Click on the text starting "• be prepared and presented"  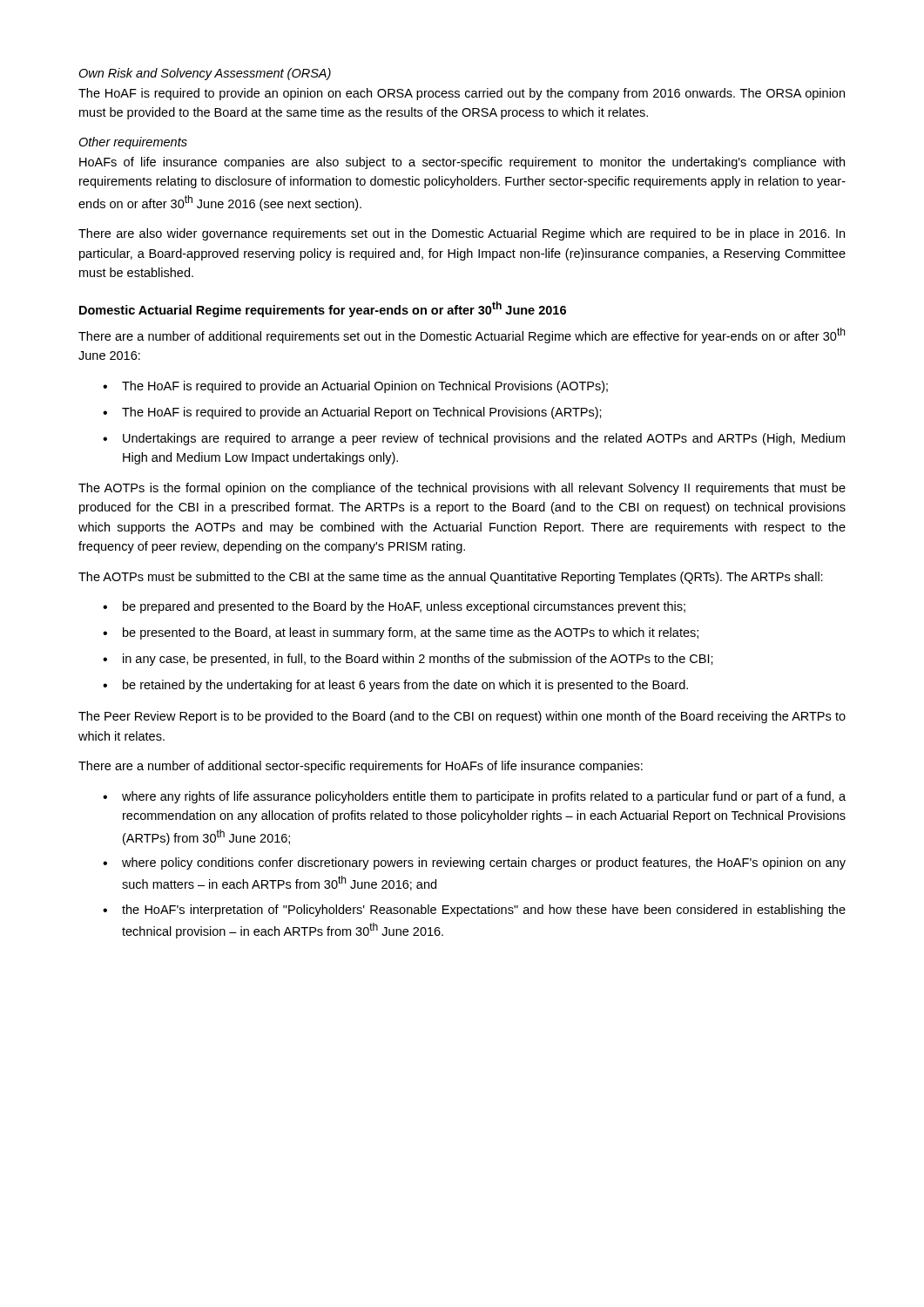pos(474,607)
